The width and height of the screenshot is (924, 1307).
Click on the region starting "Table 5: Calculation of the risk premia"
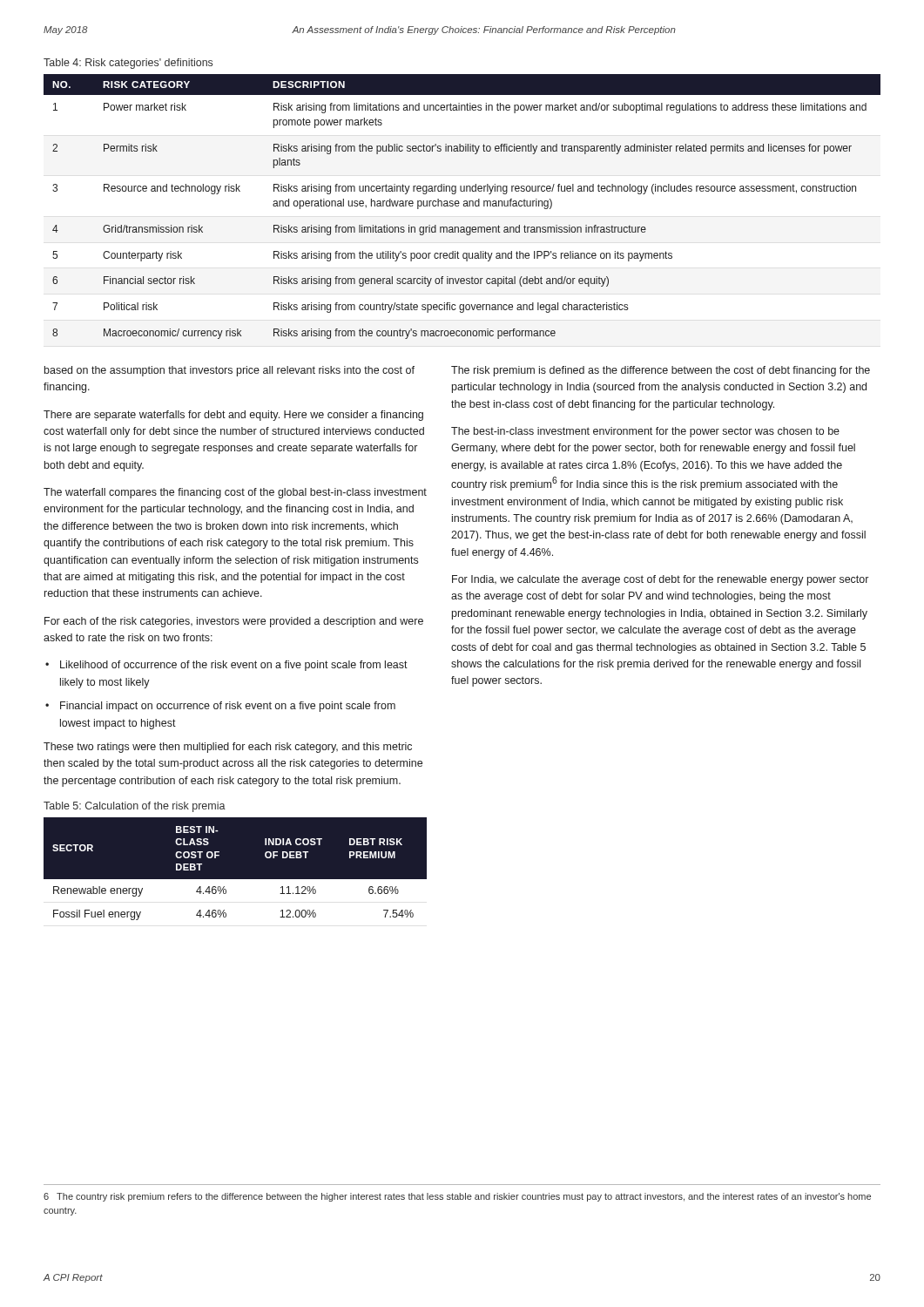click(134, 806)
